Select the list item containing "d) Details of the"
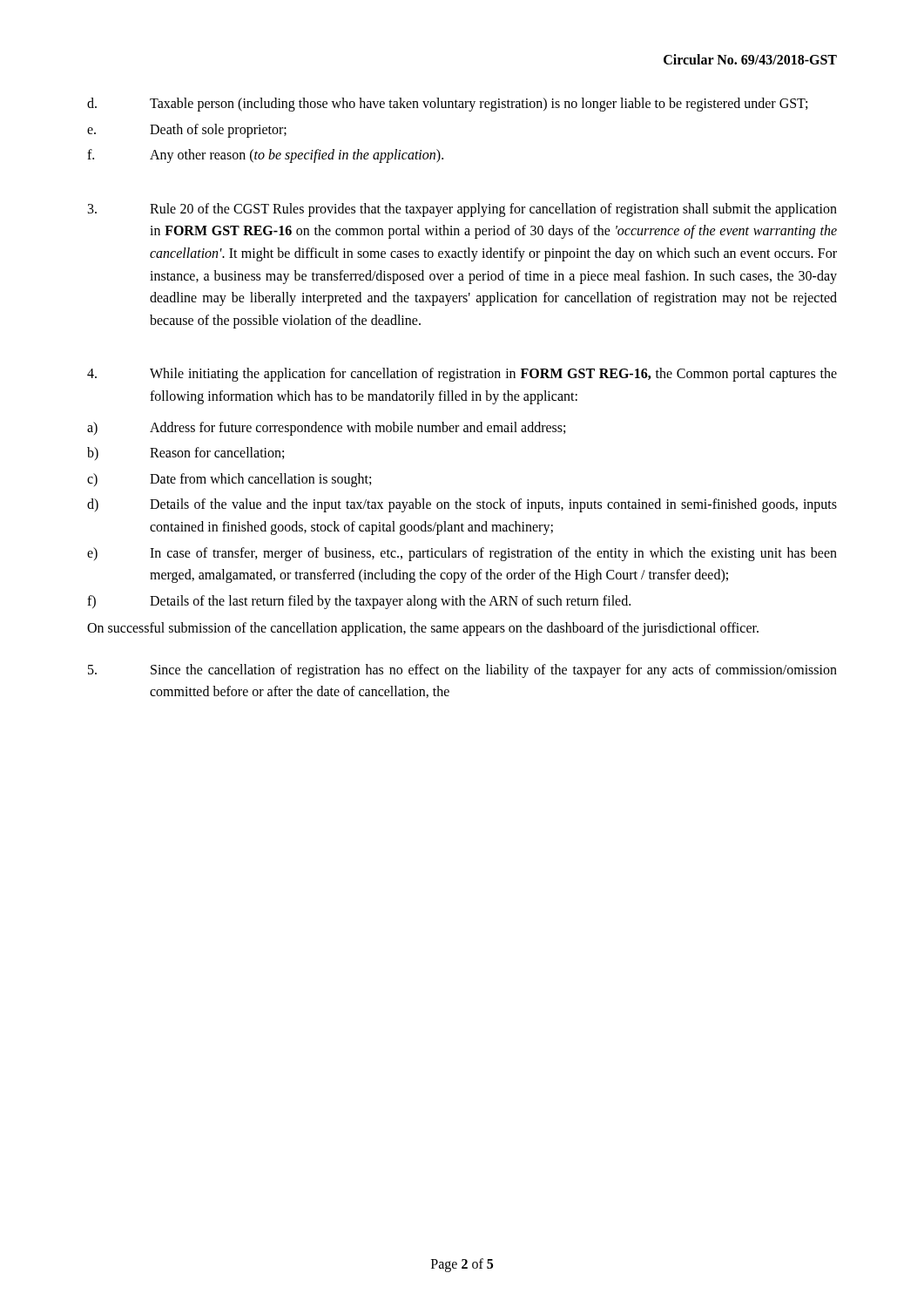The height and width of the screenshot is (1307, 924). pos(462,516)
